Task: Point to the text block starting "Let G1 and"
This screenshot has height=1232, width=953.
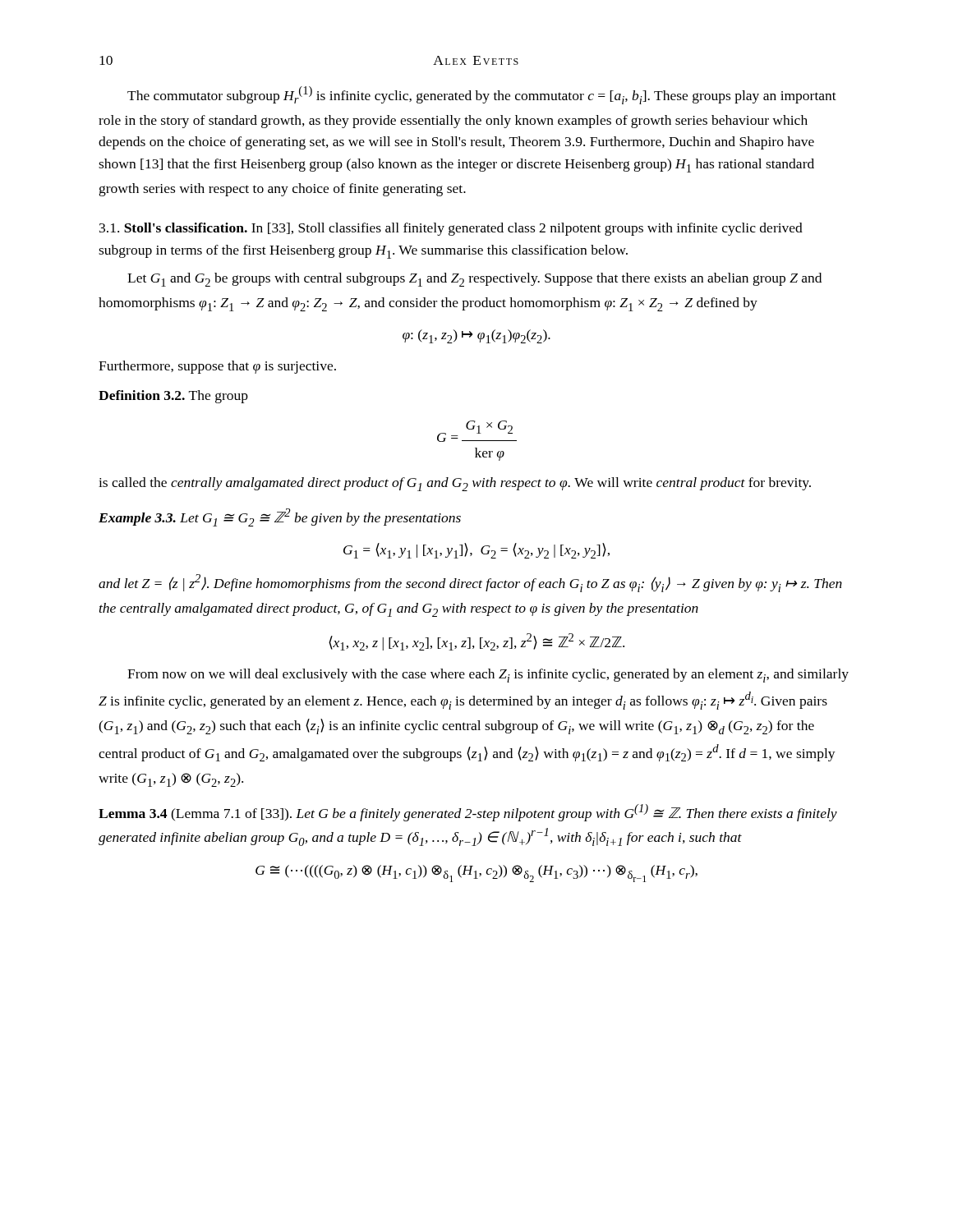Action: (476, 292)
